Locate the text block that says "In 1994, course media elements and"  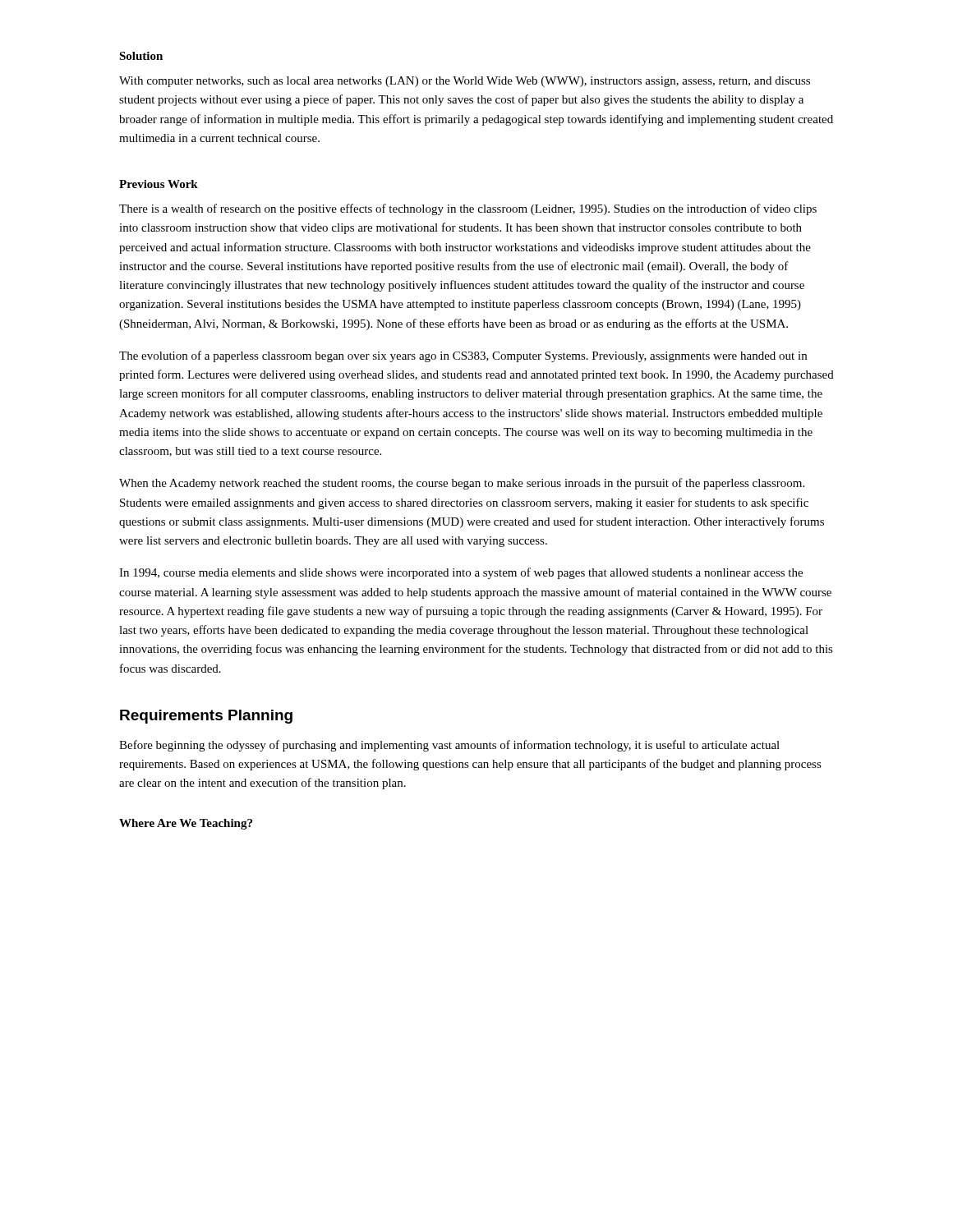pos(476,620)
